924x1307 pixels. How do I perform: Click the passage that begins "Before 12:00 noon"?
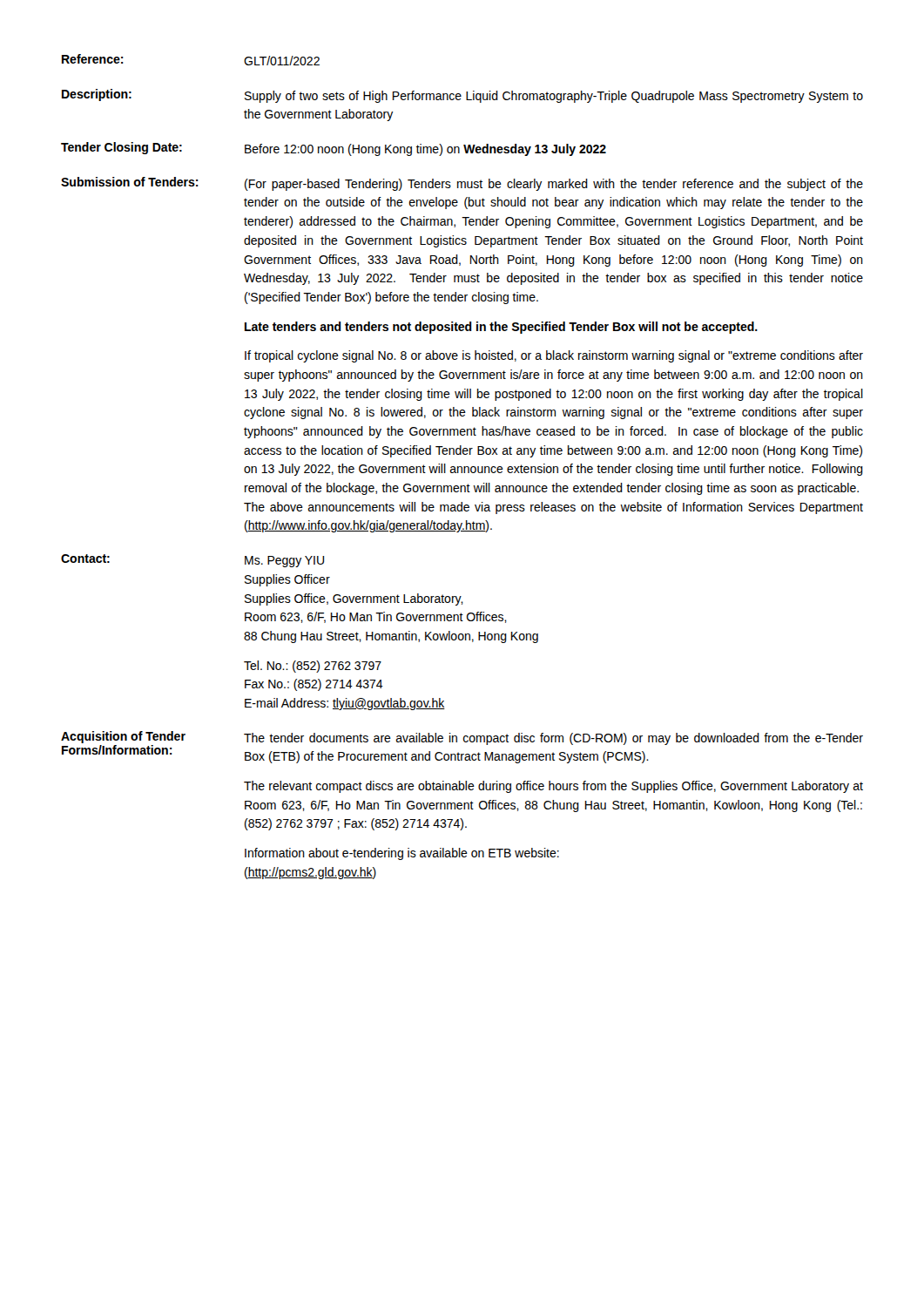tap(425, 149)
